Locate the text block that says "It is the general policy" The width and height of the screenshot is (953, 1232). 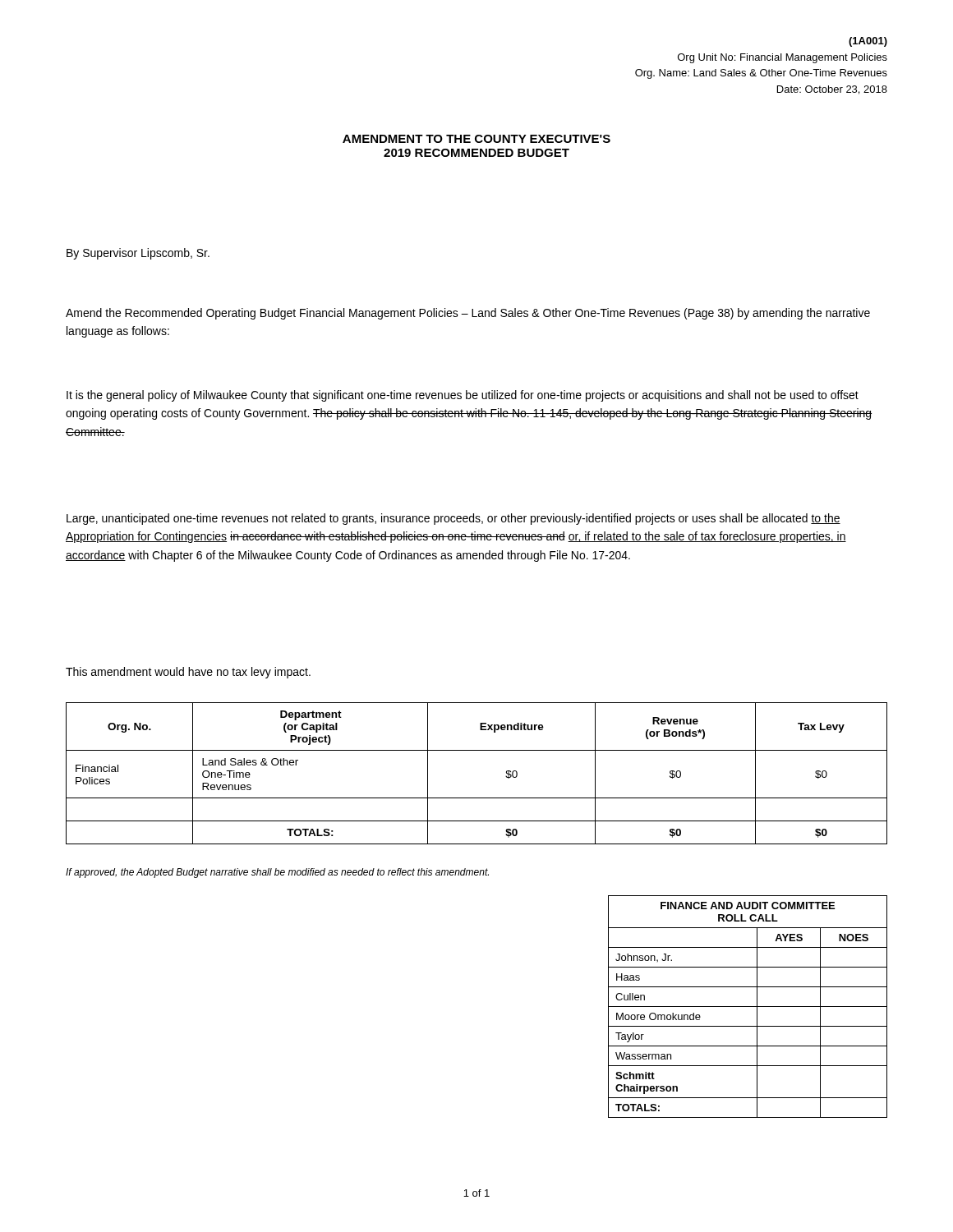pos(469,413)
